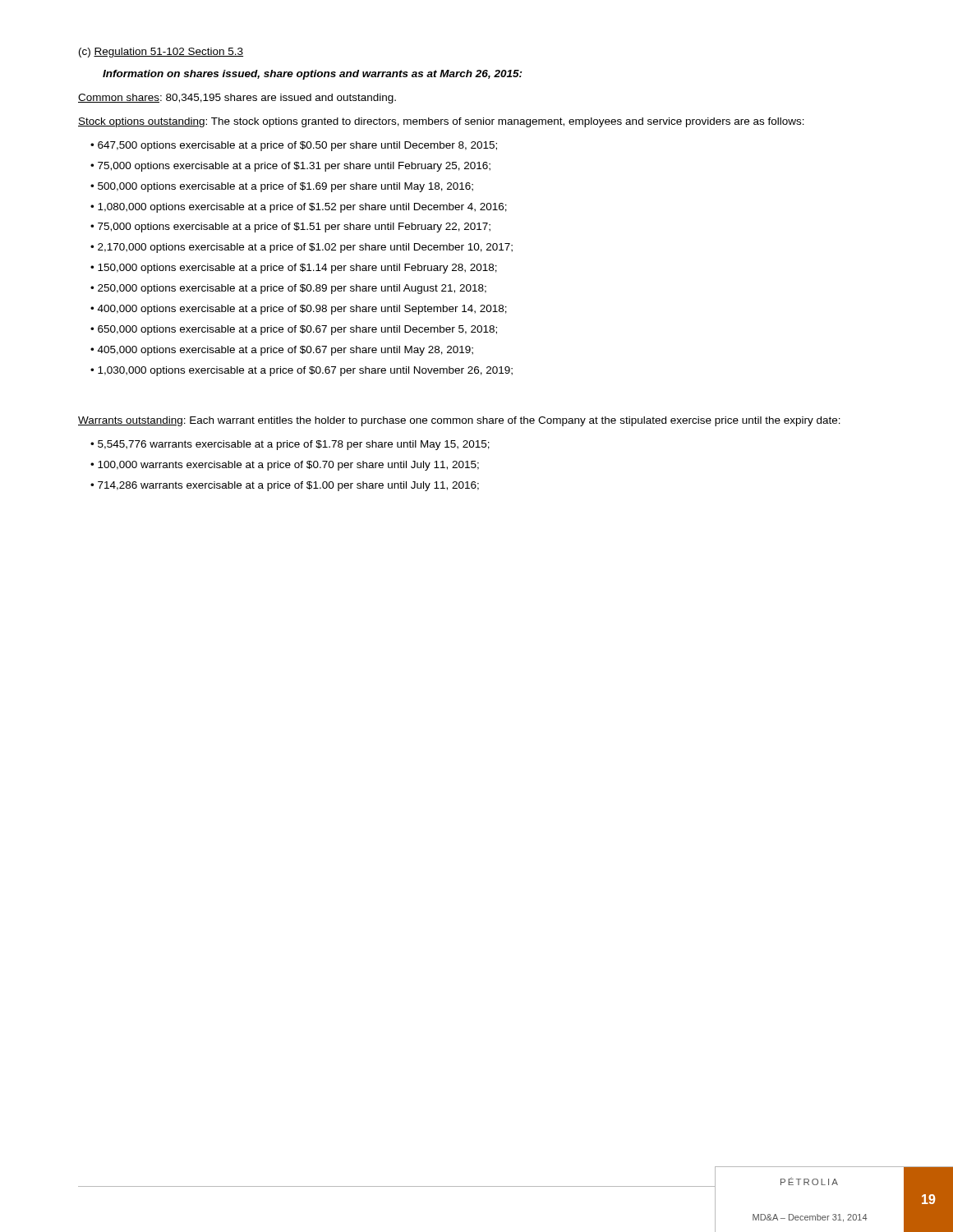Viewport: 953px width, 1232px height.
Task: Find the block on this page that starts "• 400,000 options exercisable at a"
Action: pos(299,308)
